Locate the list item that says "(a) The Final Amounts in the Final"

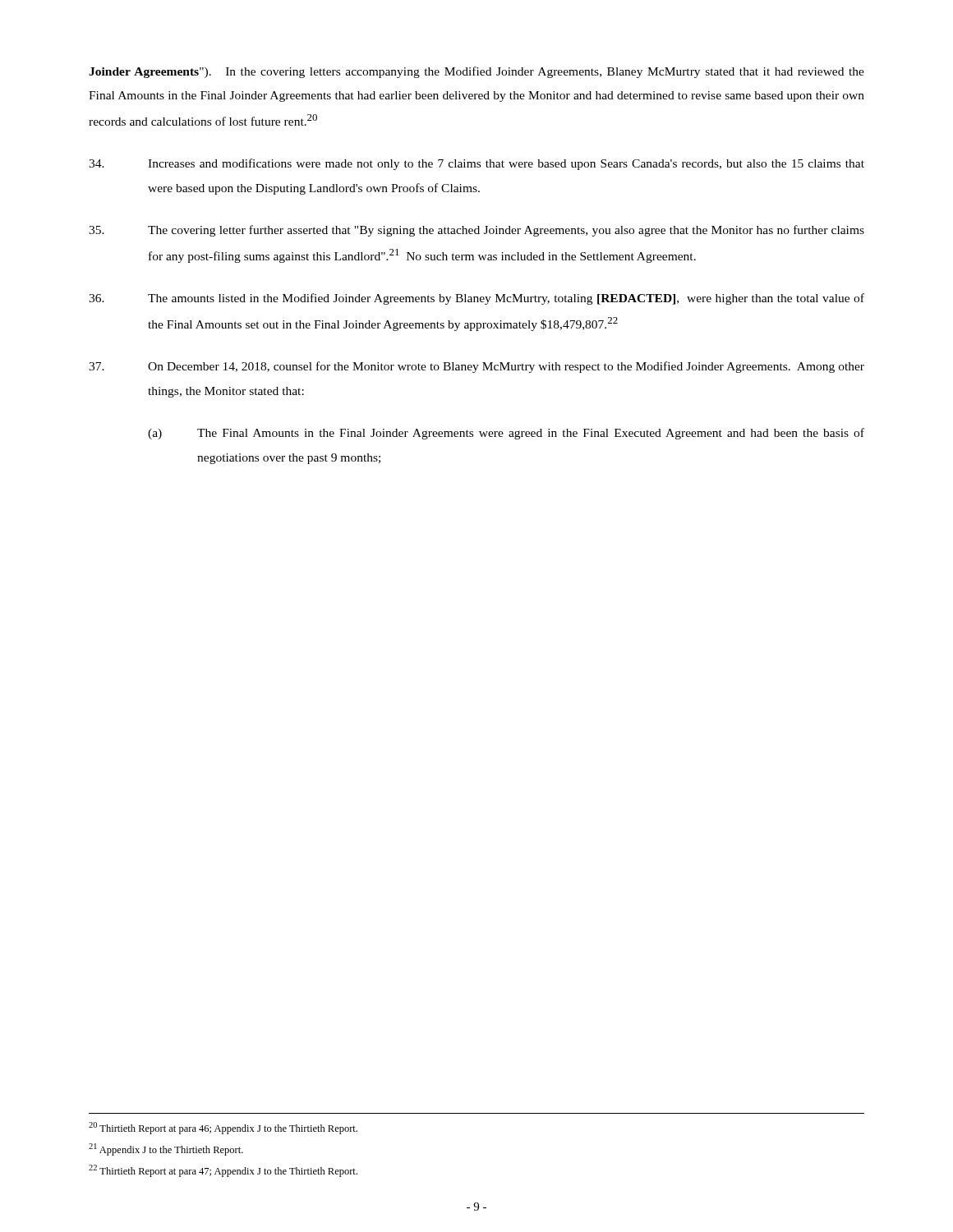[506, 445]
